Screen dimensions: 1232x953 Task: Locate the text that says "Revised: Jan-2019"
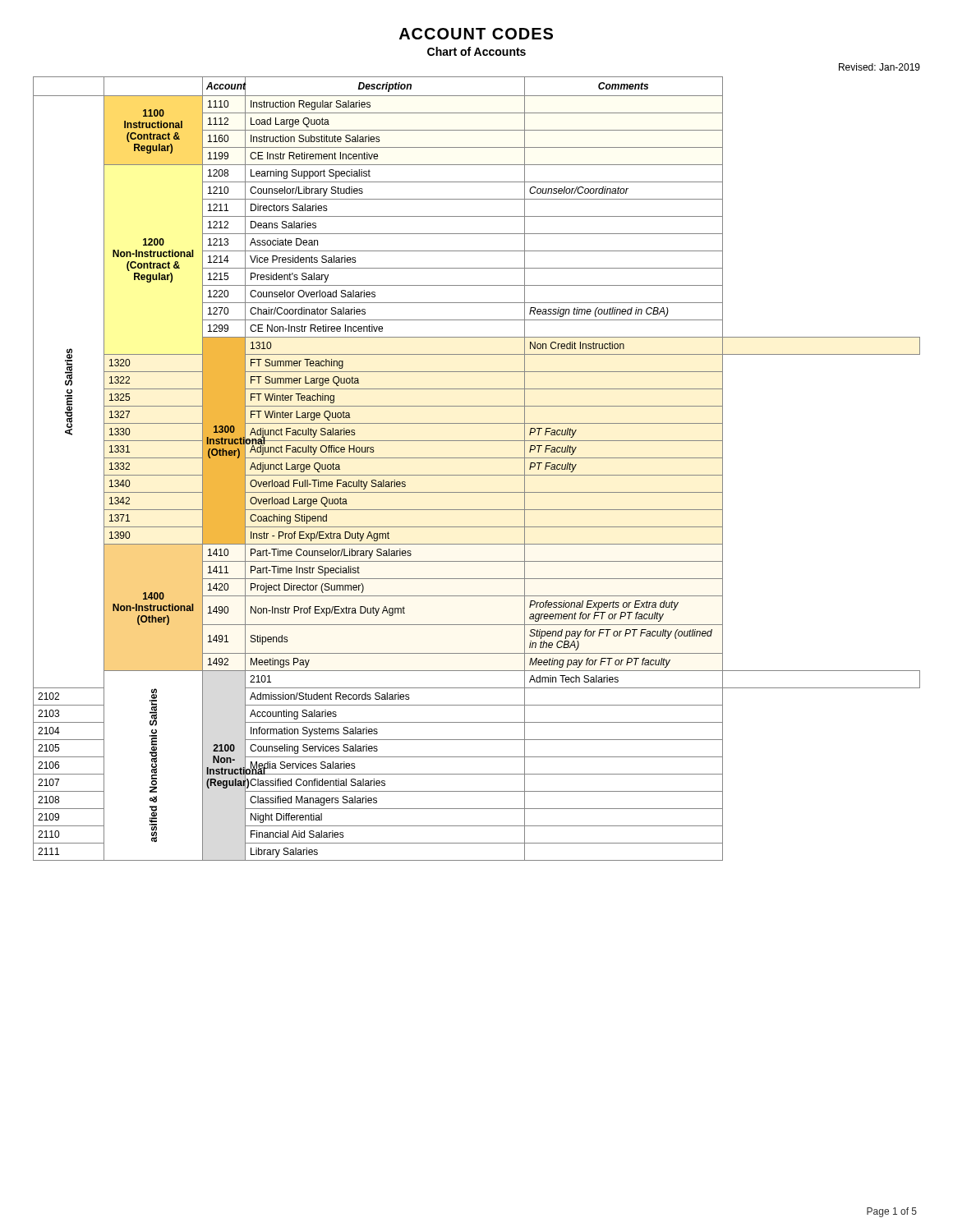tap(879, 67)
